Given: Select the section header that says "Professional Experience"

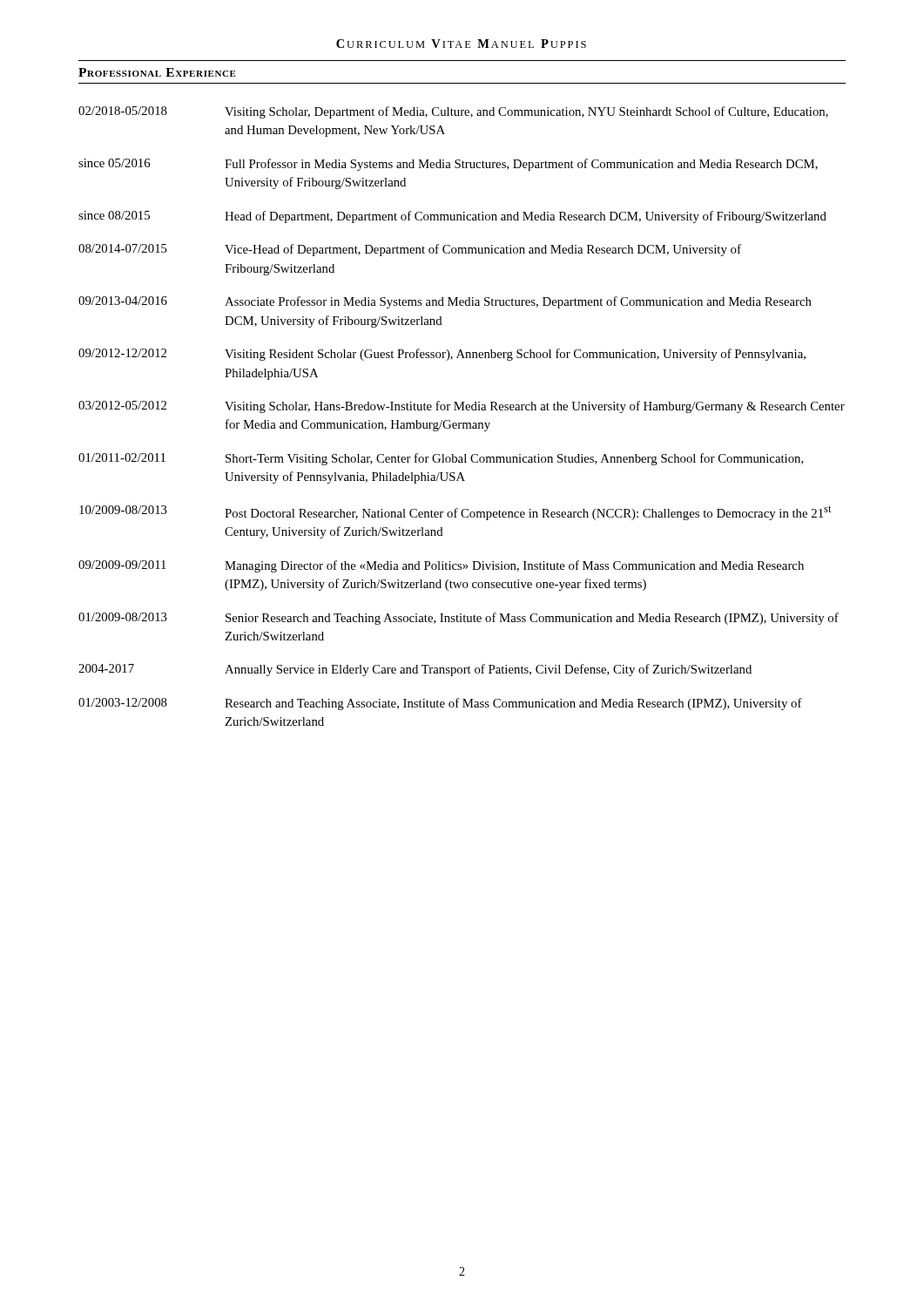Looking at the screenshot, I should [157, 72].
